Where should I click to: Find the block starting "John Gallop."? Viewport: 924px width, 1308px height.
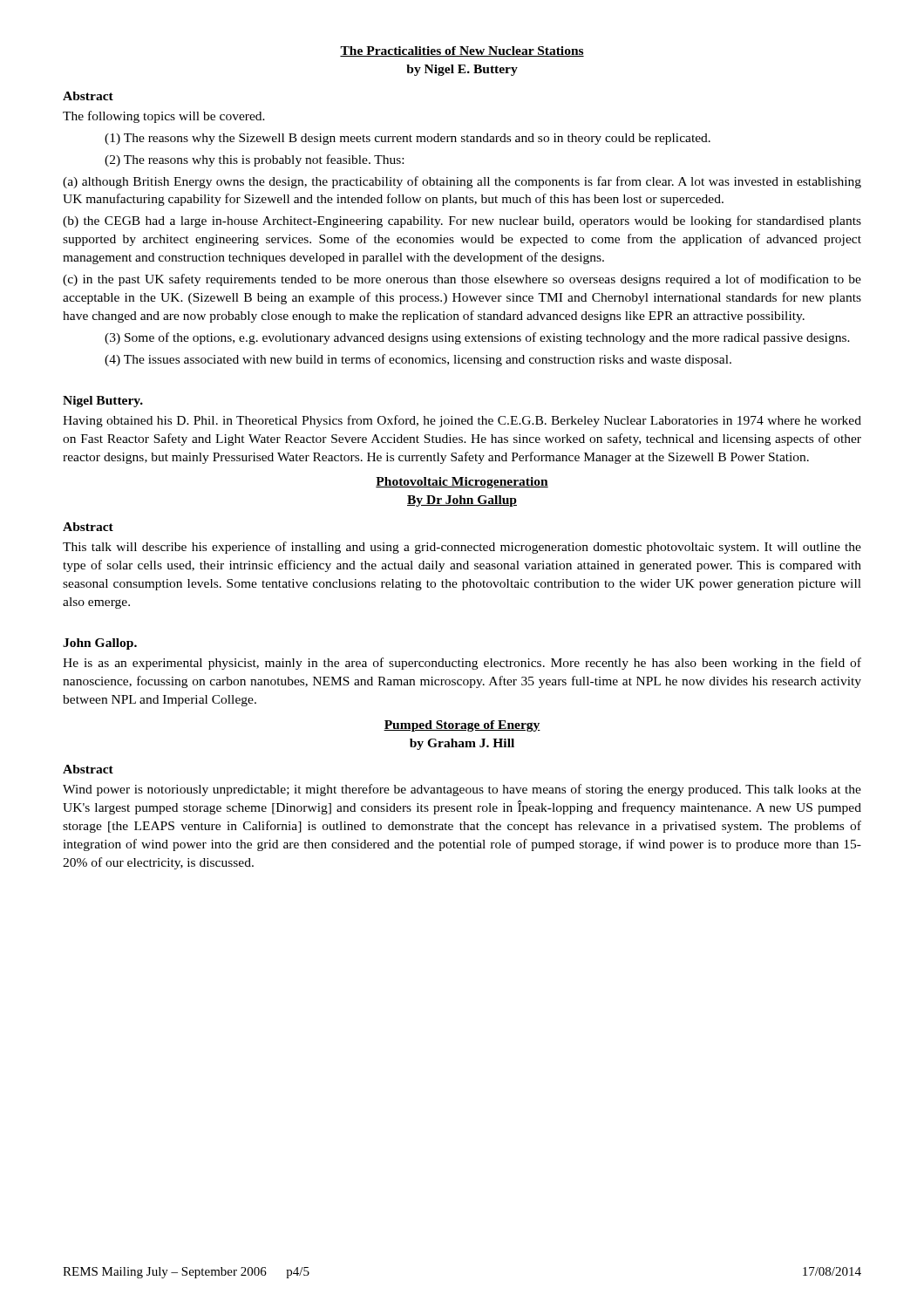tap(100, 642)
